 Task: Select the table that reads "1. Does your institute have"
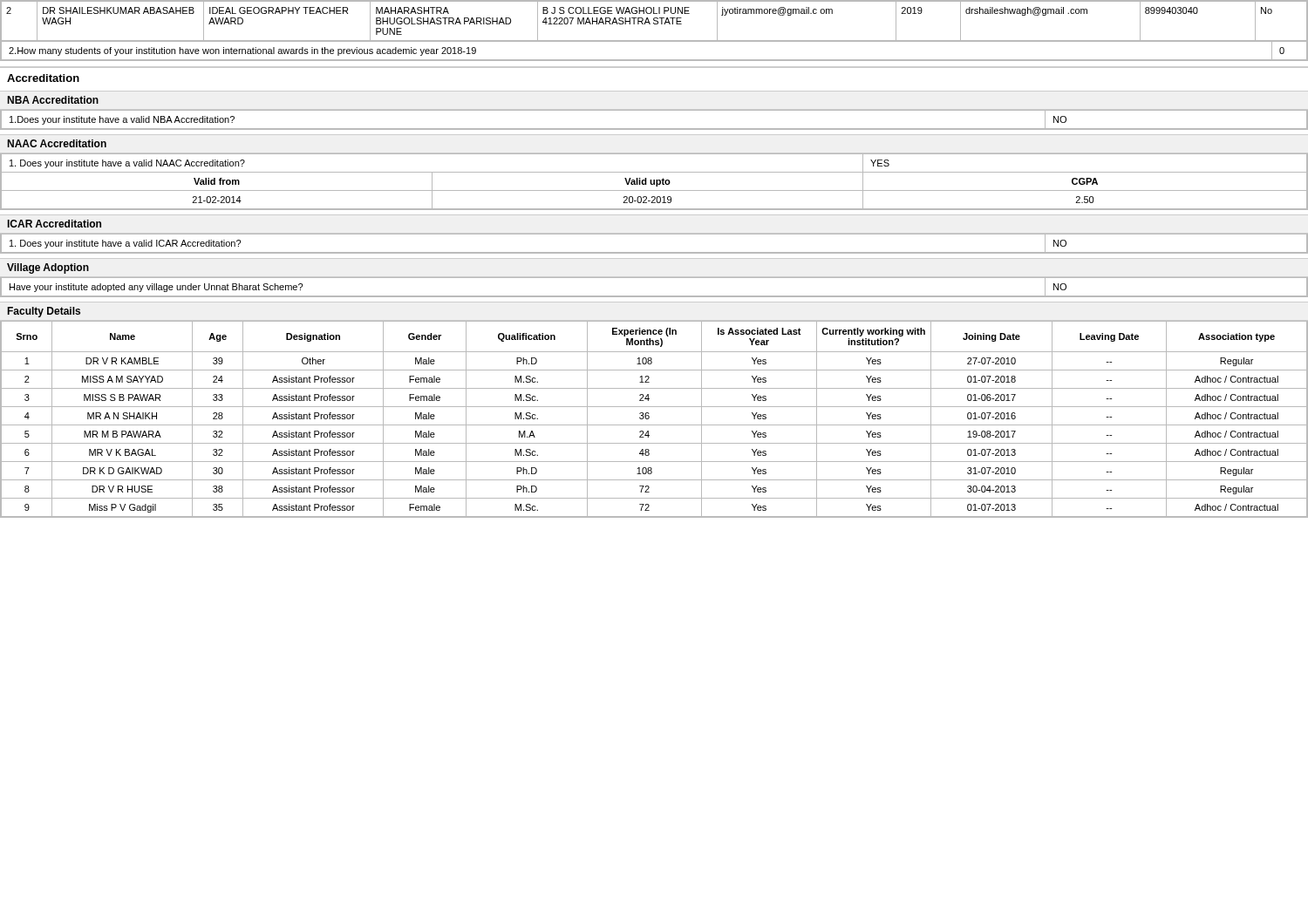pos(654,244)
